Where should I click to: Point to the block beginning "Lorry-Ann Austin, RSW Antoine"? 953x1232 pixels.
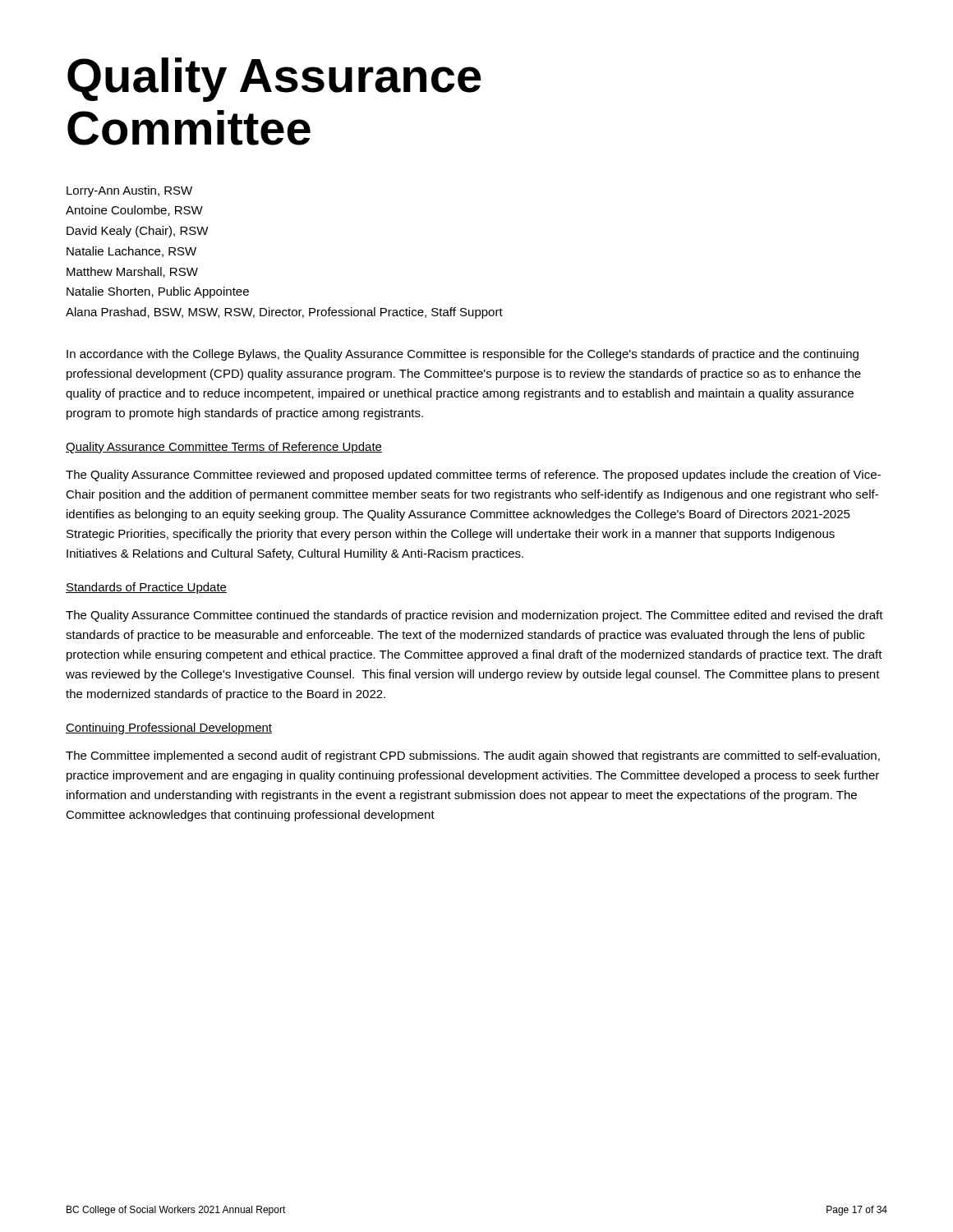pos(129,191)
